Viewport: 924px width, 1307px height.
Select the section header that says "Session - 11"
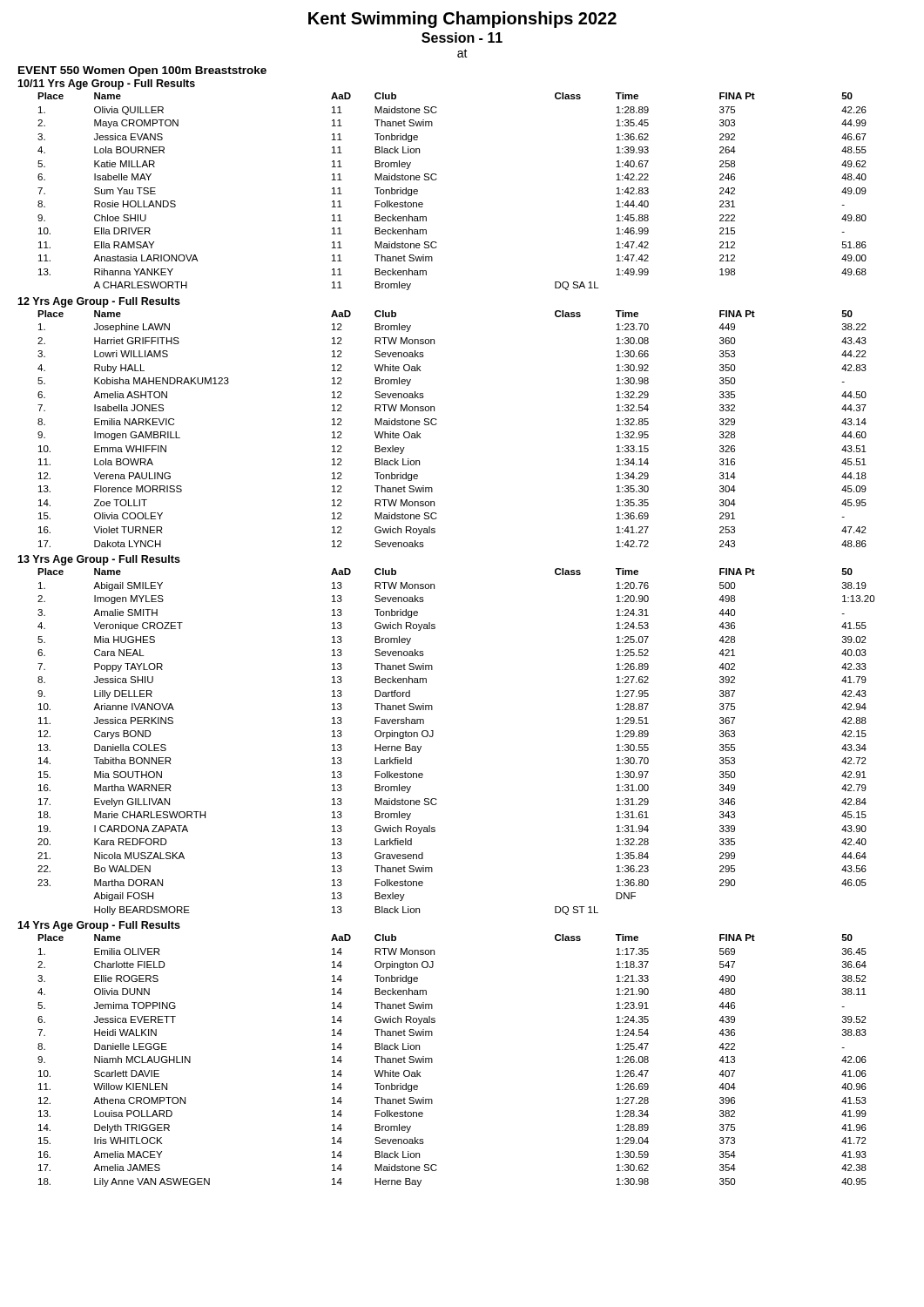click(x=462, y=38)
